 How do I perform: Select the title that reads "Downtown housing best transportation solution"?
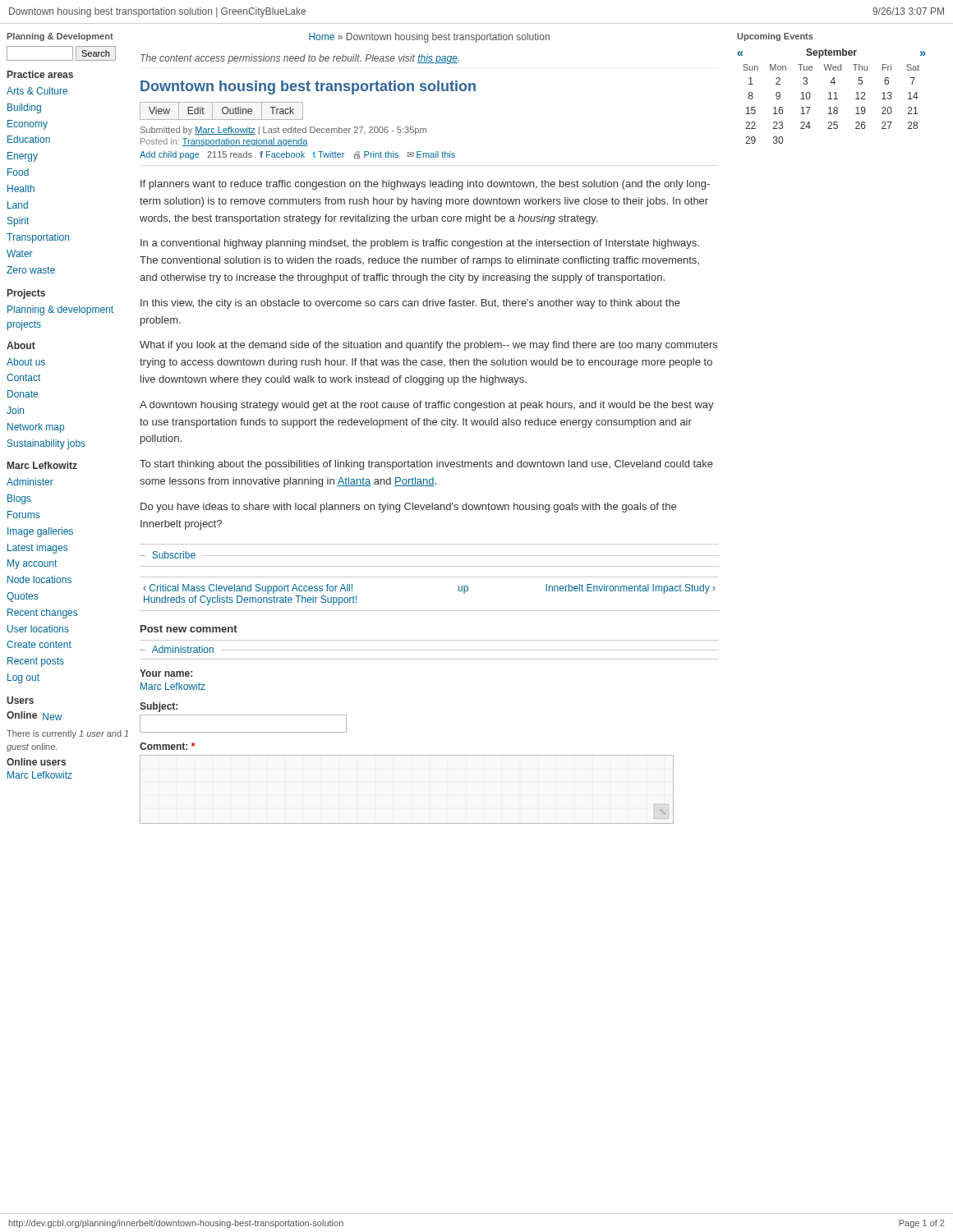tap(308, 86)
